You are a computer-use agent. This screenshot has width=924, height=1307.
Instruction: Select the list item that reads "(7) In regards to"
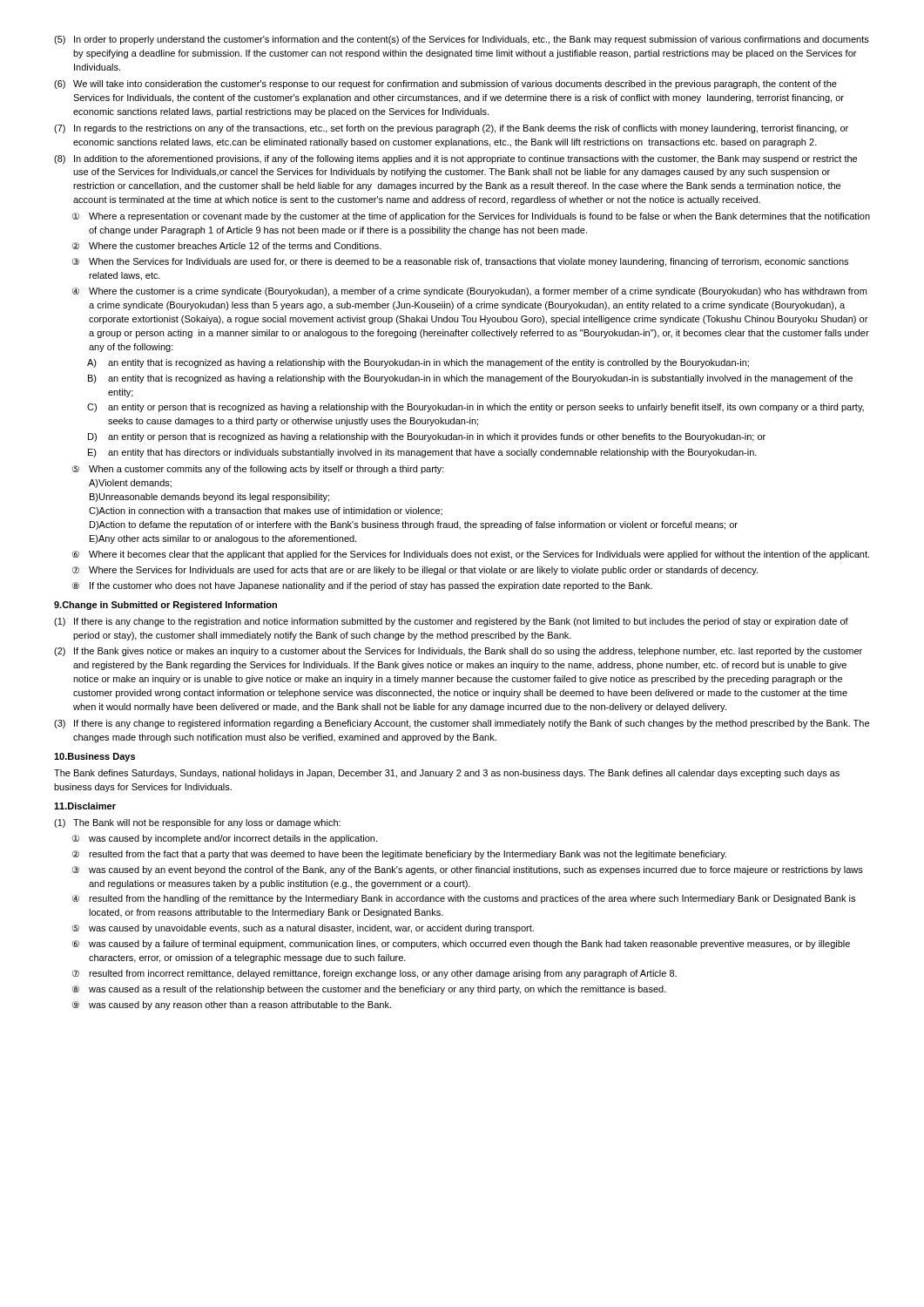coord(462,136)
